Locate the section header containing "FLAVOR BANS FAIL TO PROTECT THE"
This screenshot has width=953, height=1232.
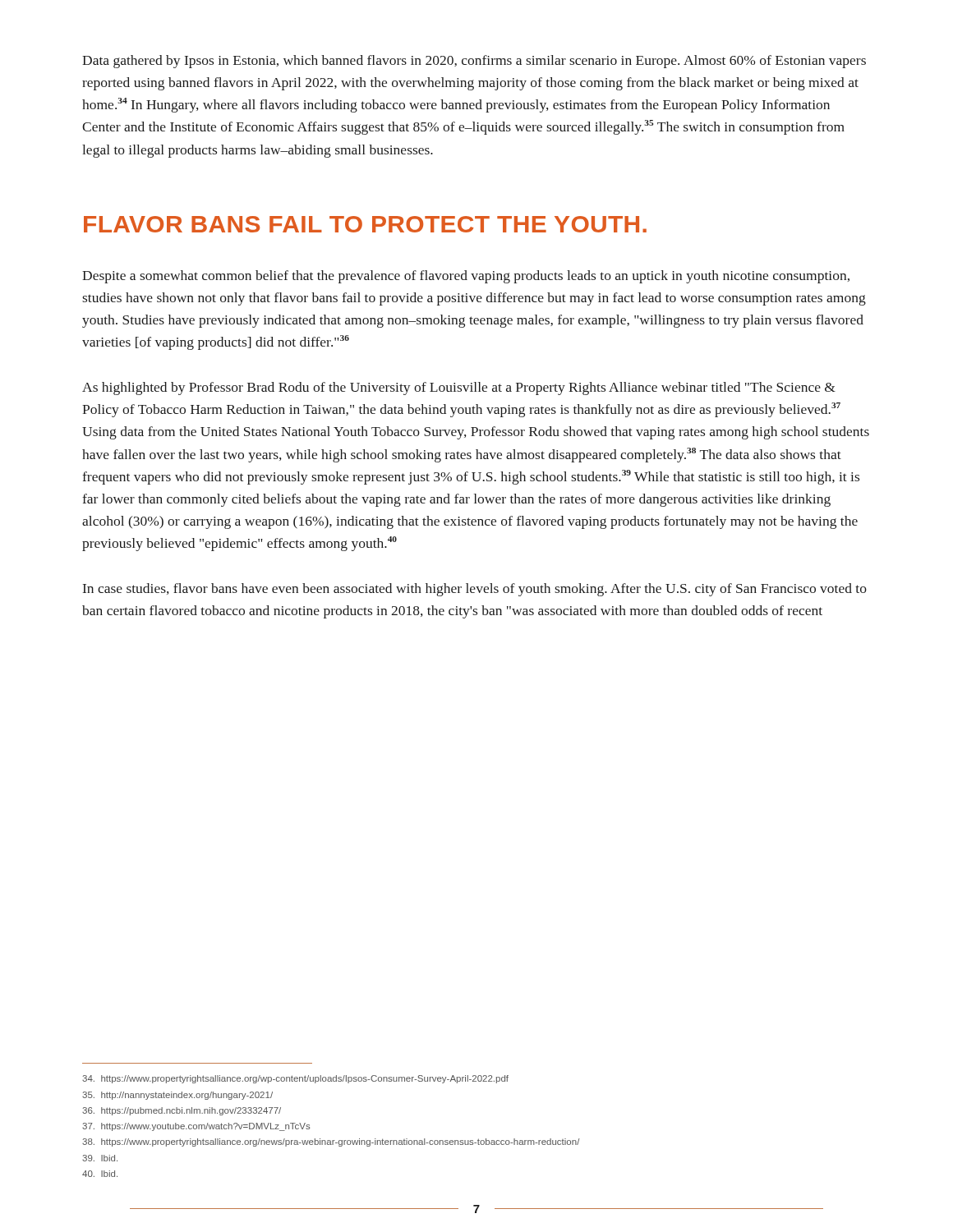365,223
